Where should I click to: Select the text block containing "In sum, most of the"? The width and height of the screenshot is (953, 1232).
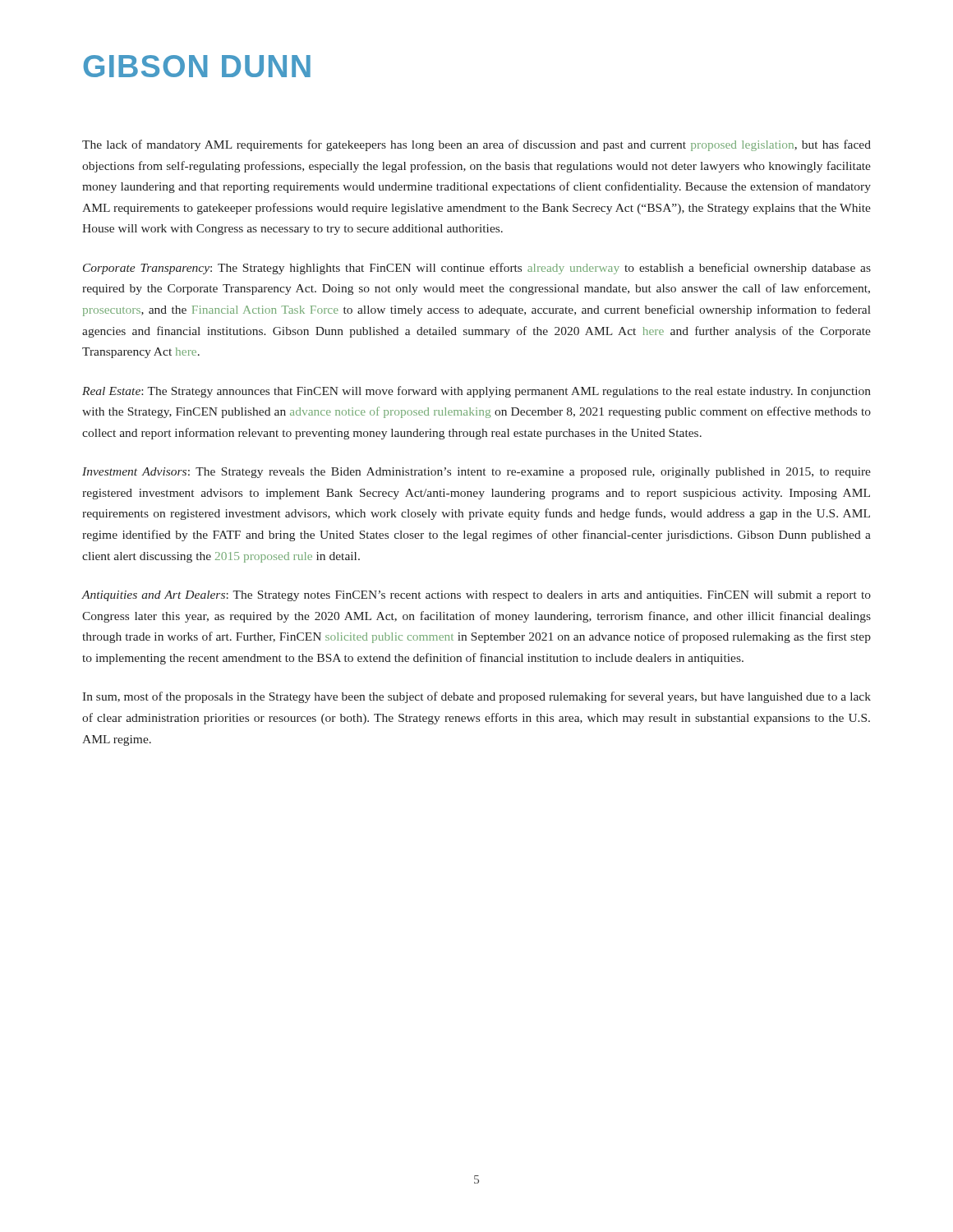coord(476,717)
